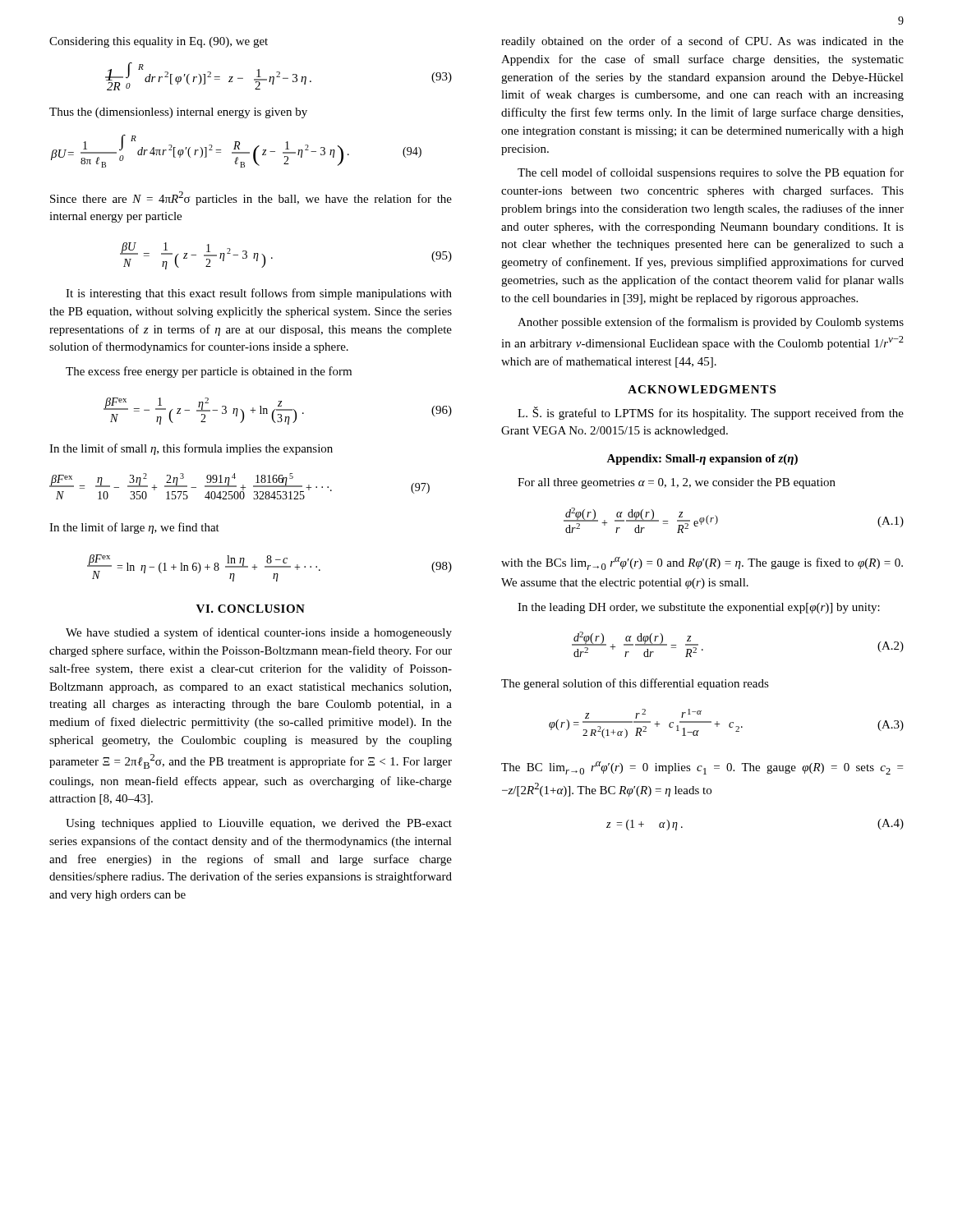This screenshot has height=1232, width=953.
Task: Click where it says "VI. CONCLUSION"
Action: tap(251, 609)
